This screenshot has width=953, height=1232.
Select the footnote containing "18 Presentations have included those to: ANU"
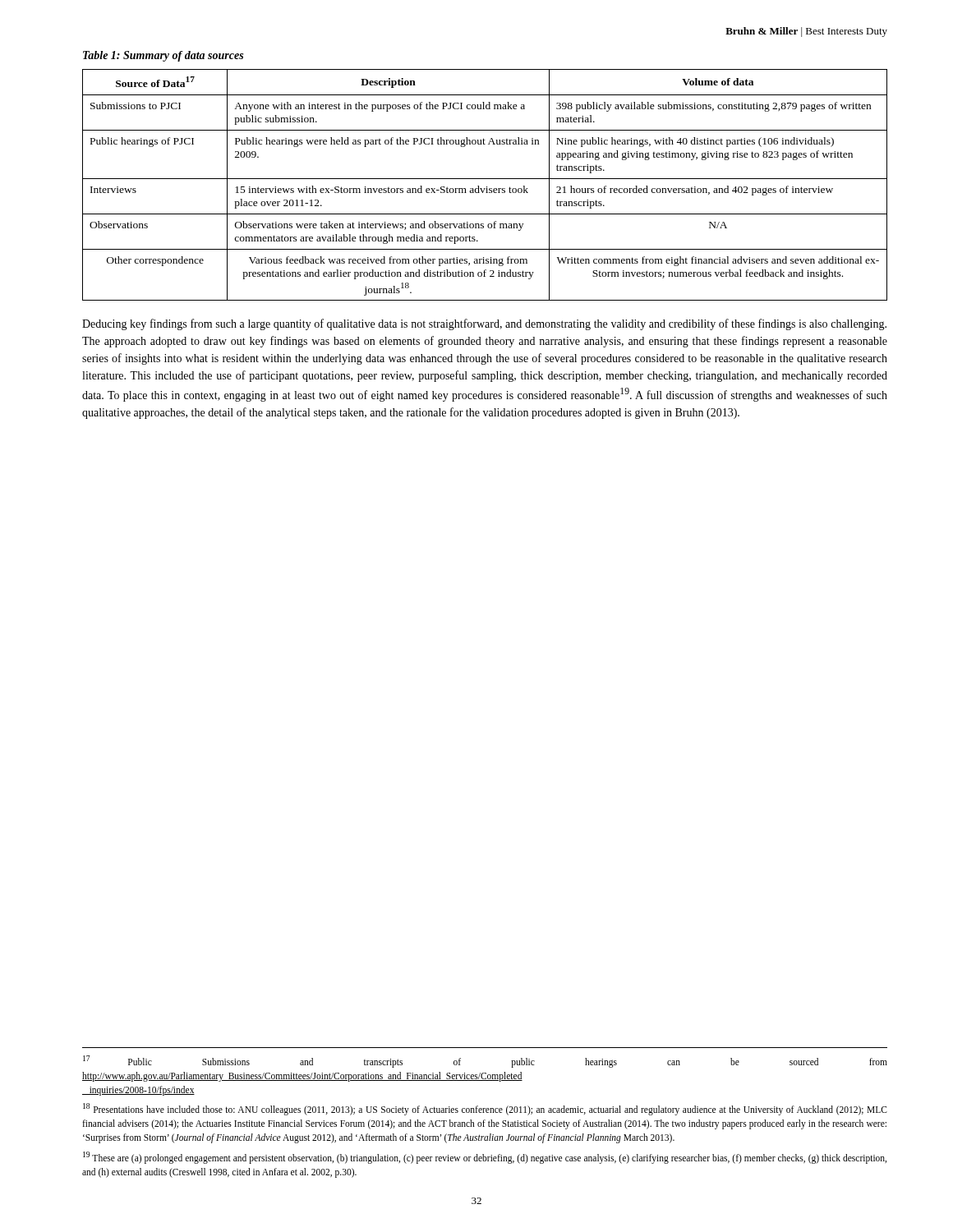point(485,1122)
